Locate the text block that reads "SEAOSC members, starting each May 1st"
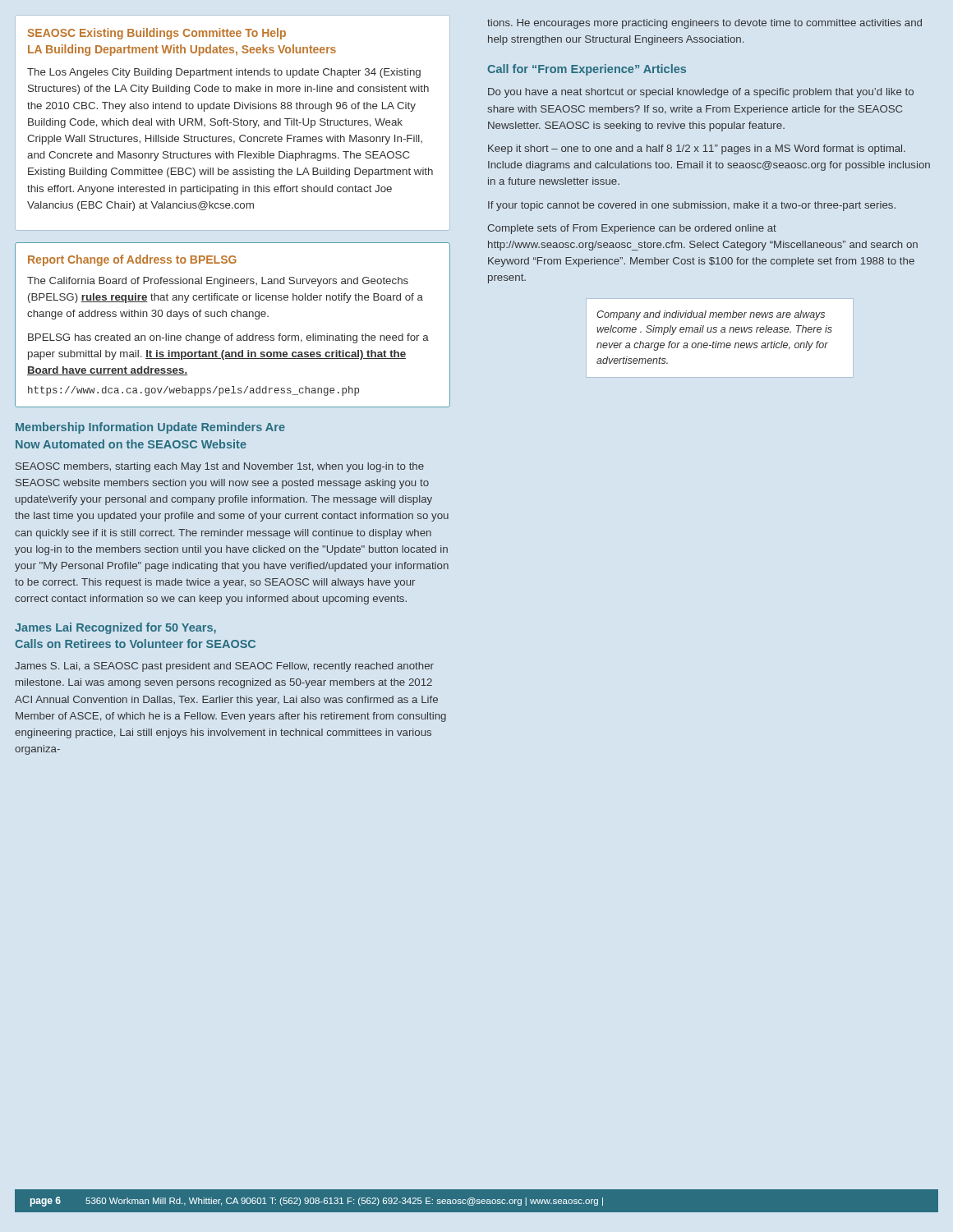Viewport: 953px width, 1232px height. [232, 532]
